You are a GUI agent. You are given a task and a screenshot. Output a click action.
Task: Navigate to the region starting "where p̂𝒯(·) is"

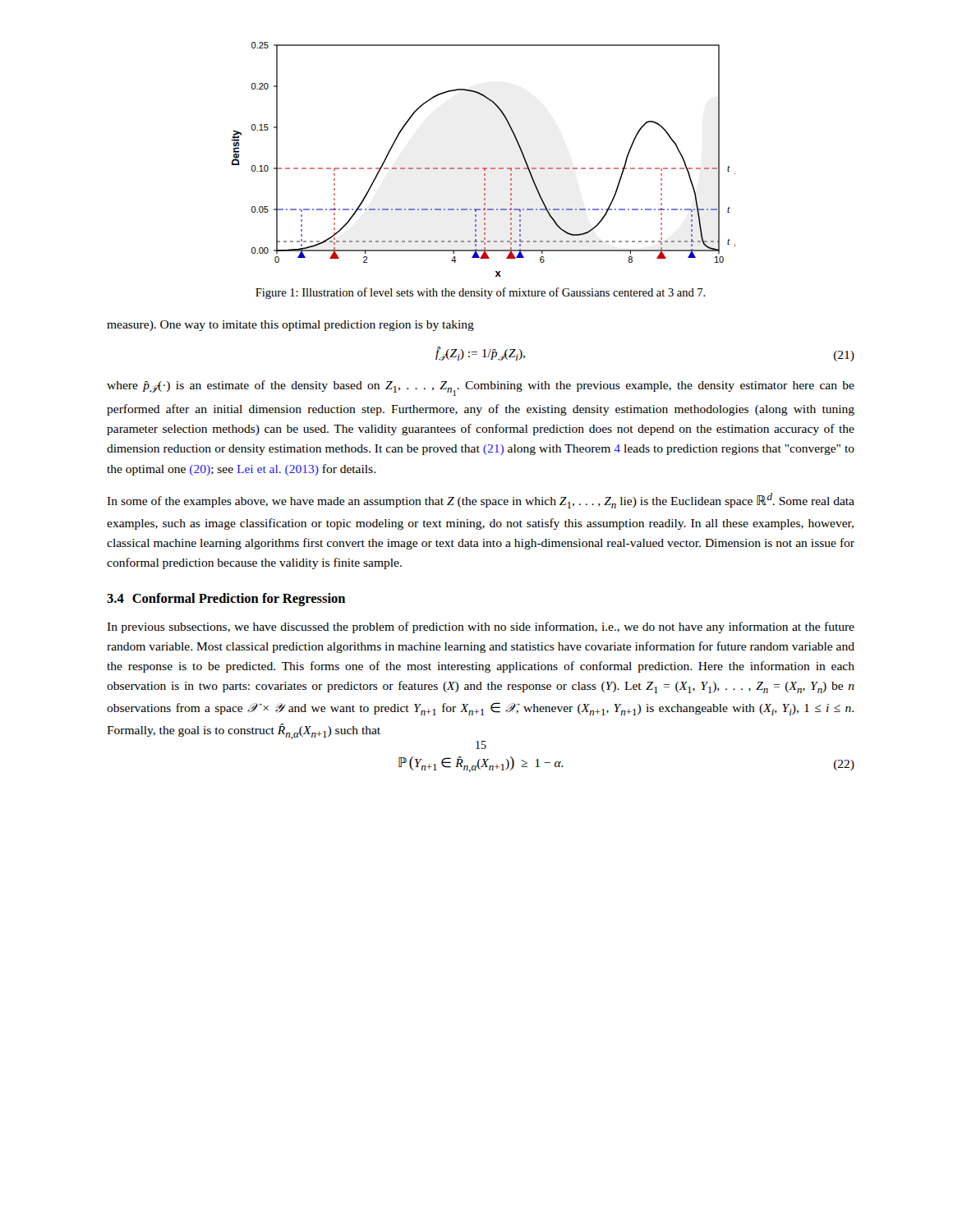tap(481, 427)
